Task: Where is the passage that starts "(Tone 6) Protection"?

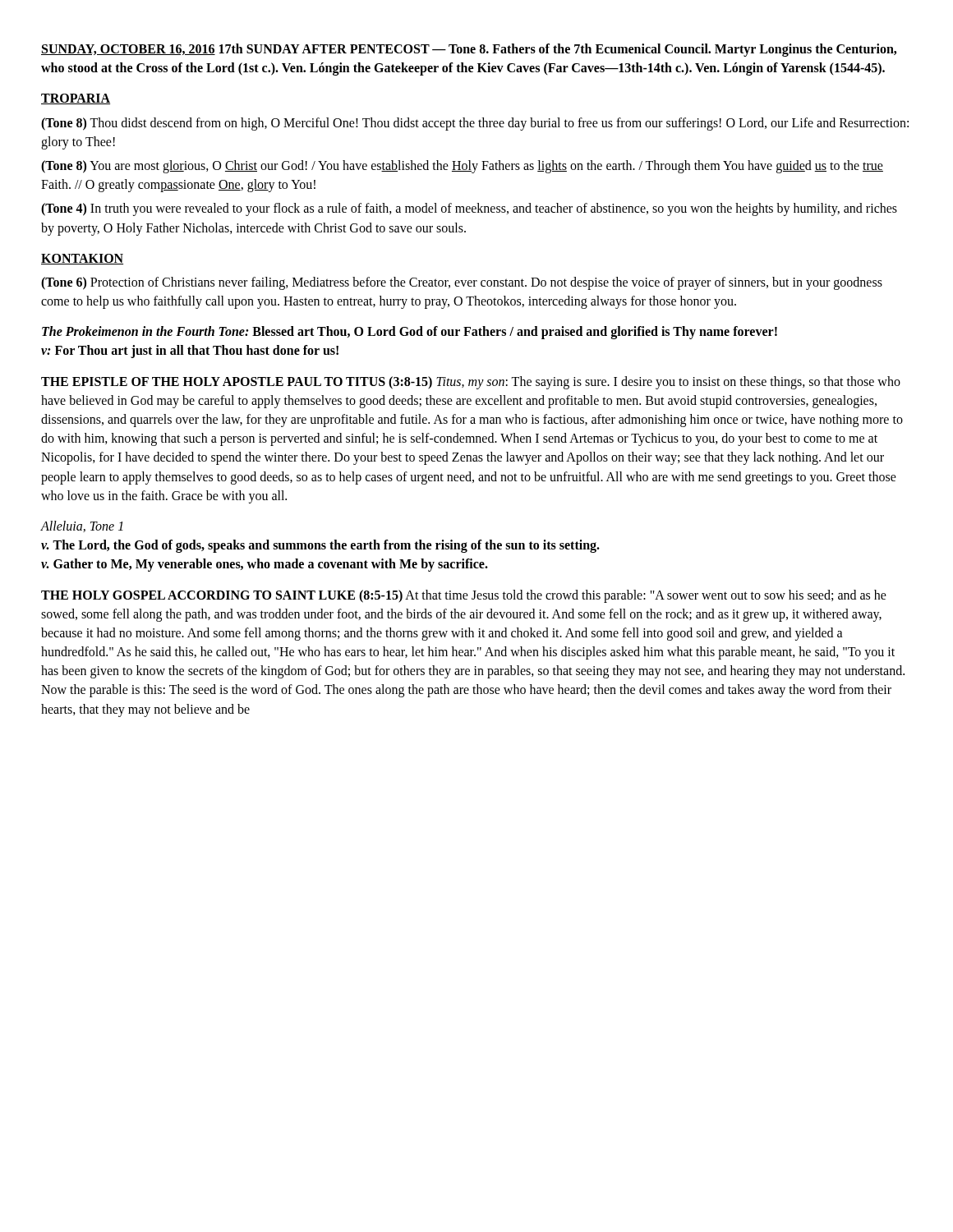Action: tap(476, 292)
